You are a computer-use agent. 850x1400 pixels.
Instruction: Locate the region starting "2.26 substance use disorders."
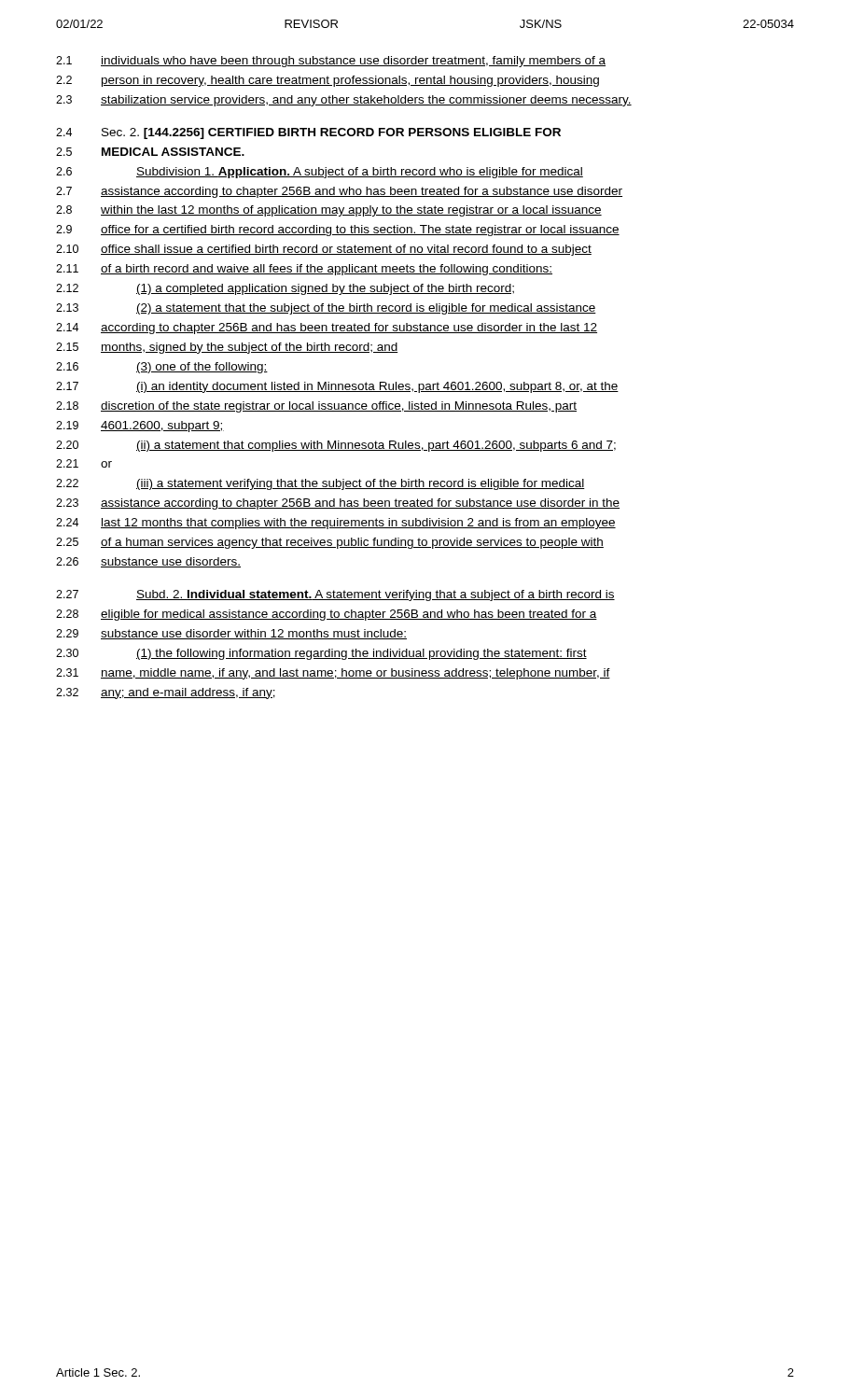(x=148, y=562)
